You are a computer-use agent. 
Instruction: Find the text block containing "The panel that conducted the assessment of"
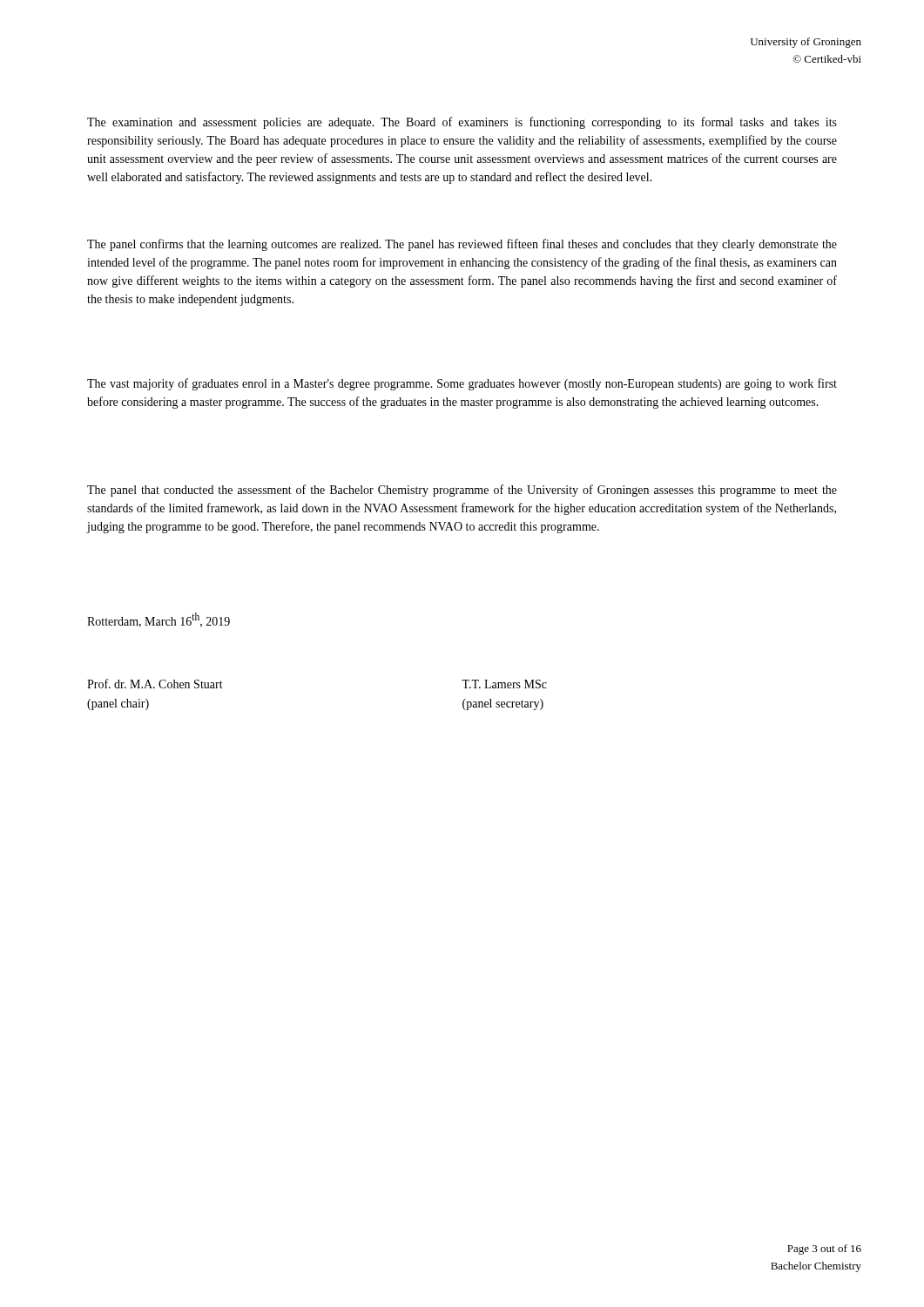point(462,508)
